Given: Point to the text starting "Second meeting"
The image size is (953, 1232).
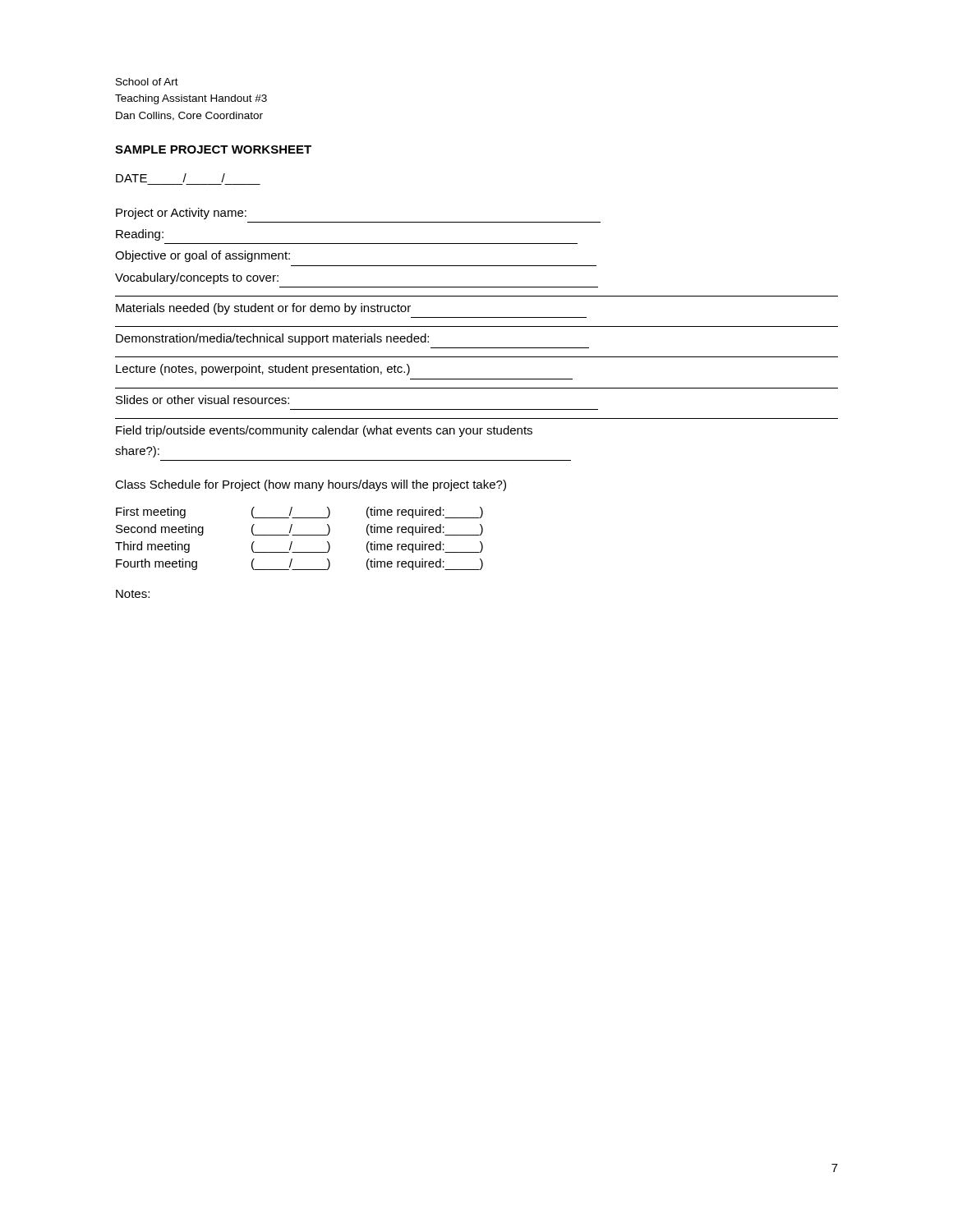Looking at the screenshot, I should pos(160,529).
